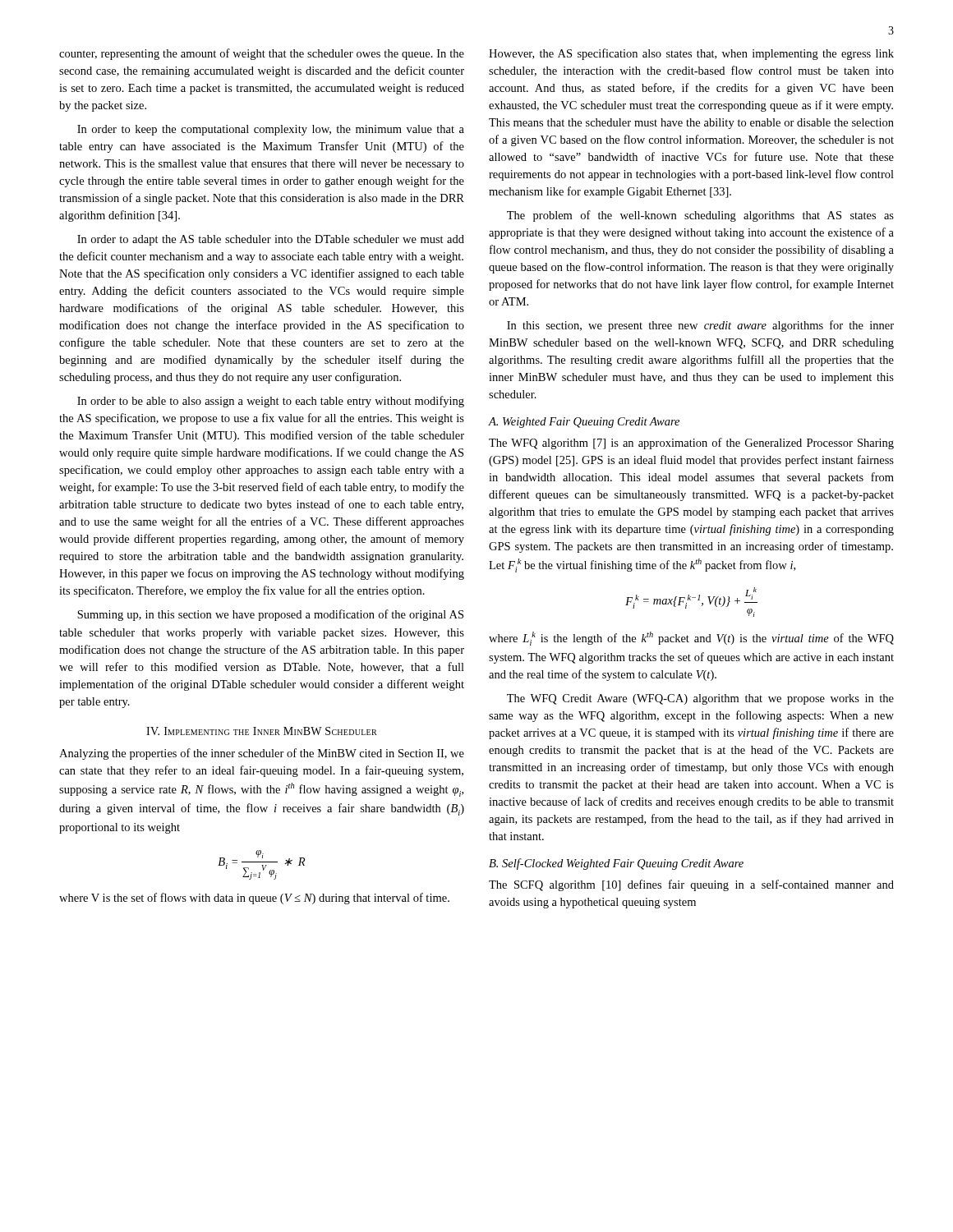Click on the text block starting "IV. Implementing the Inner MinBW Scheduler"

[262, 732]
